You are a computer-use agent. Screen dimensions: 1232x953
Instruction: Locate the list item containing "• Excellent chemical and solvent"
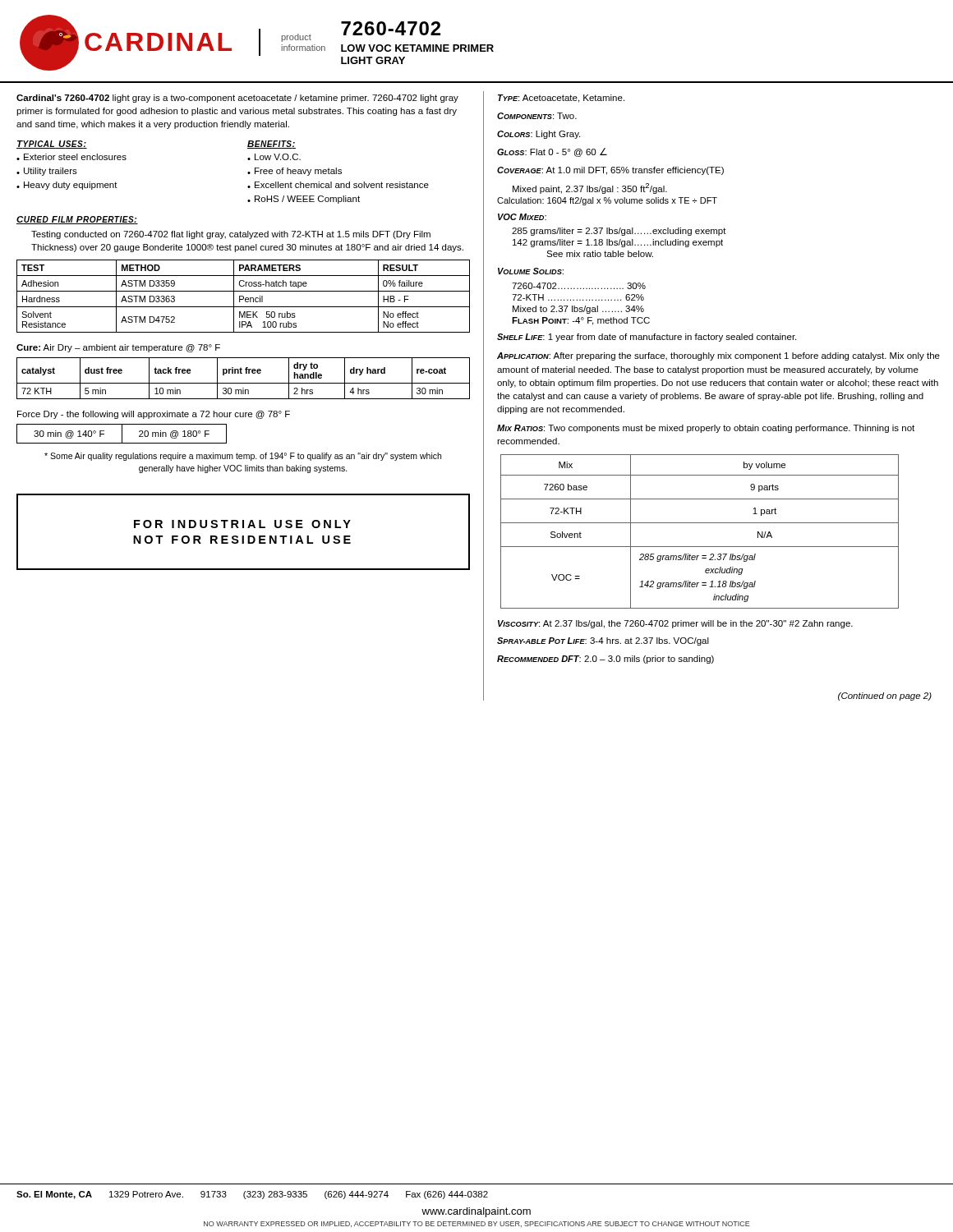[338, 186]
